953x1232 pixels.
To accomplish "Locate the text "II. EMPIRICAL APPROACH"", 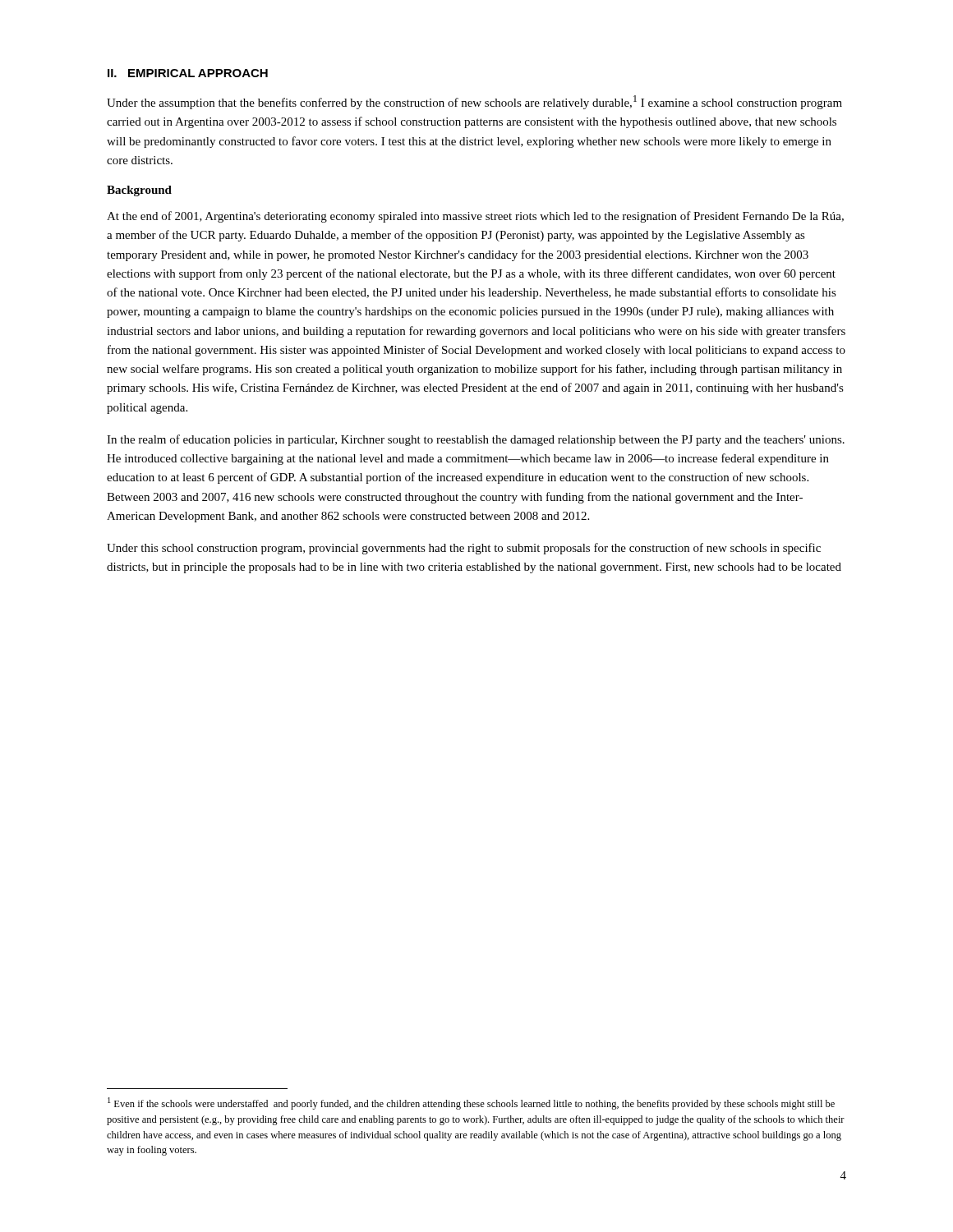I will click(x=188, y=73).
